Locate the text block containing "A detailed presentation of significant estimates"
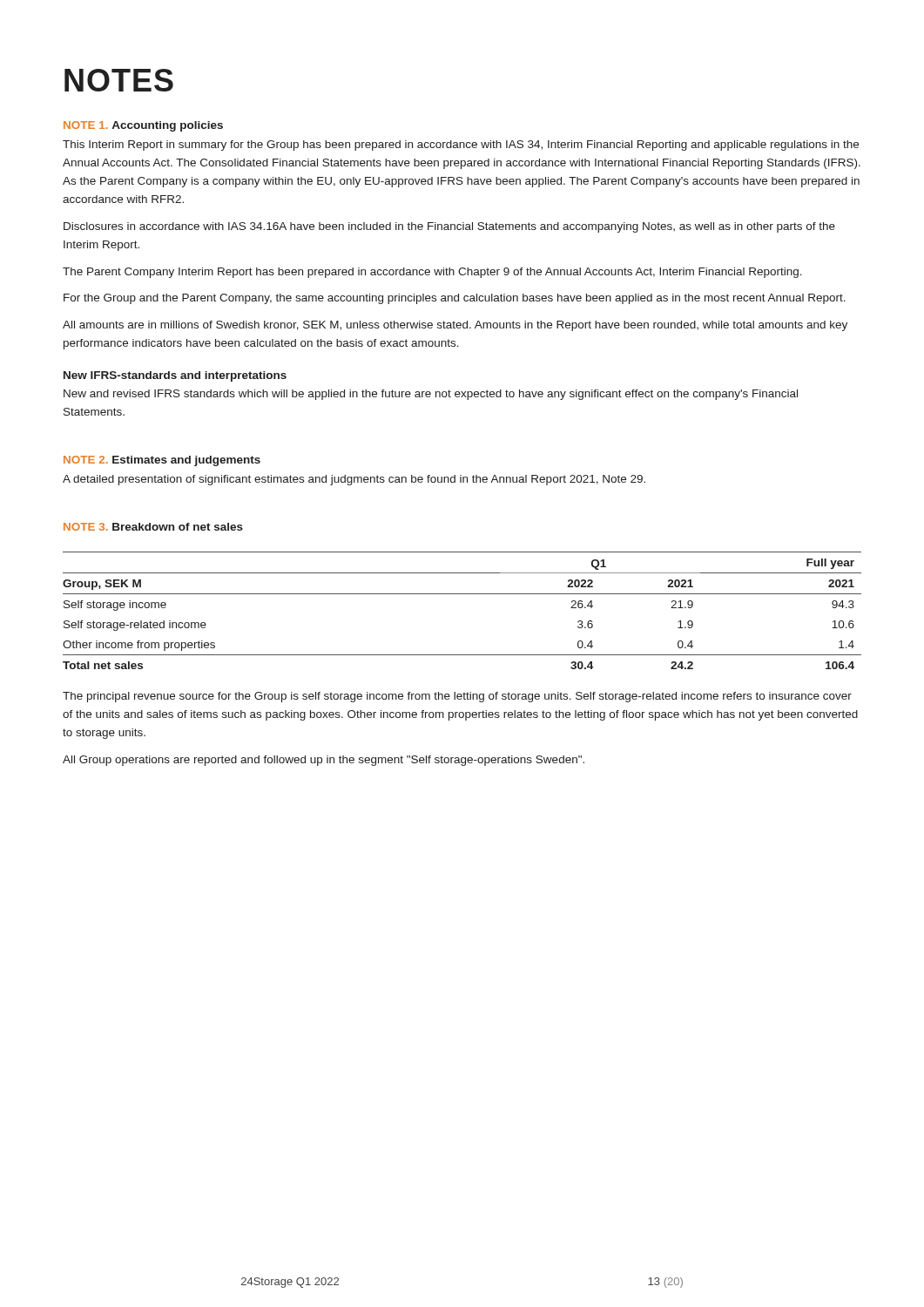Image resolution: width=924 pixels, height=1307 pixels. coord(355,479)
